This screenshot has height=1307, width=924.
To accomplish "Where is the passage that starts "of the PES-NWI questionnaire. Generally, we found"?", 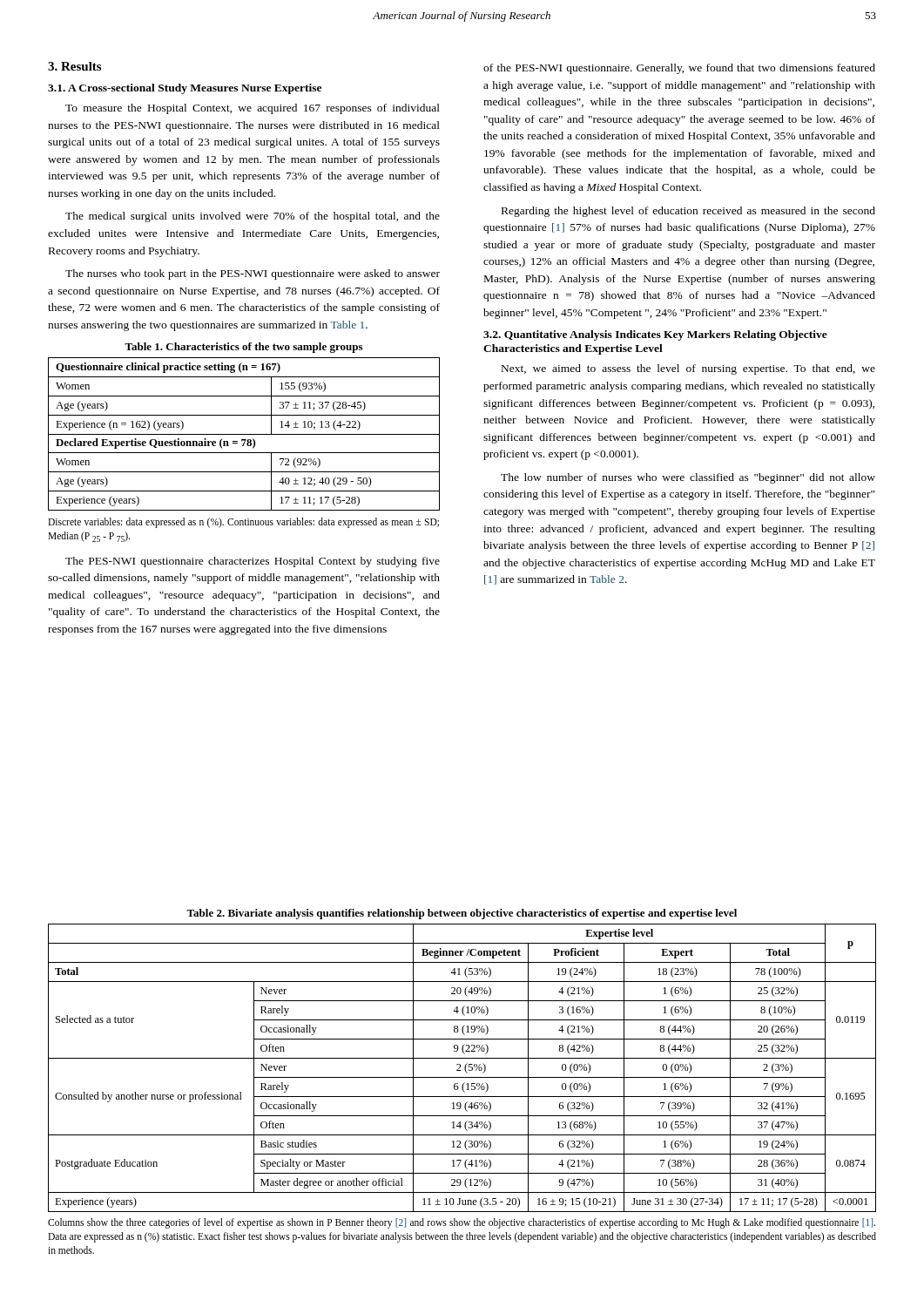I will tap(679, 127).
